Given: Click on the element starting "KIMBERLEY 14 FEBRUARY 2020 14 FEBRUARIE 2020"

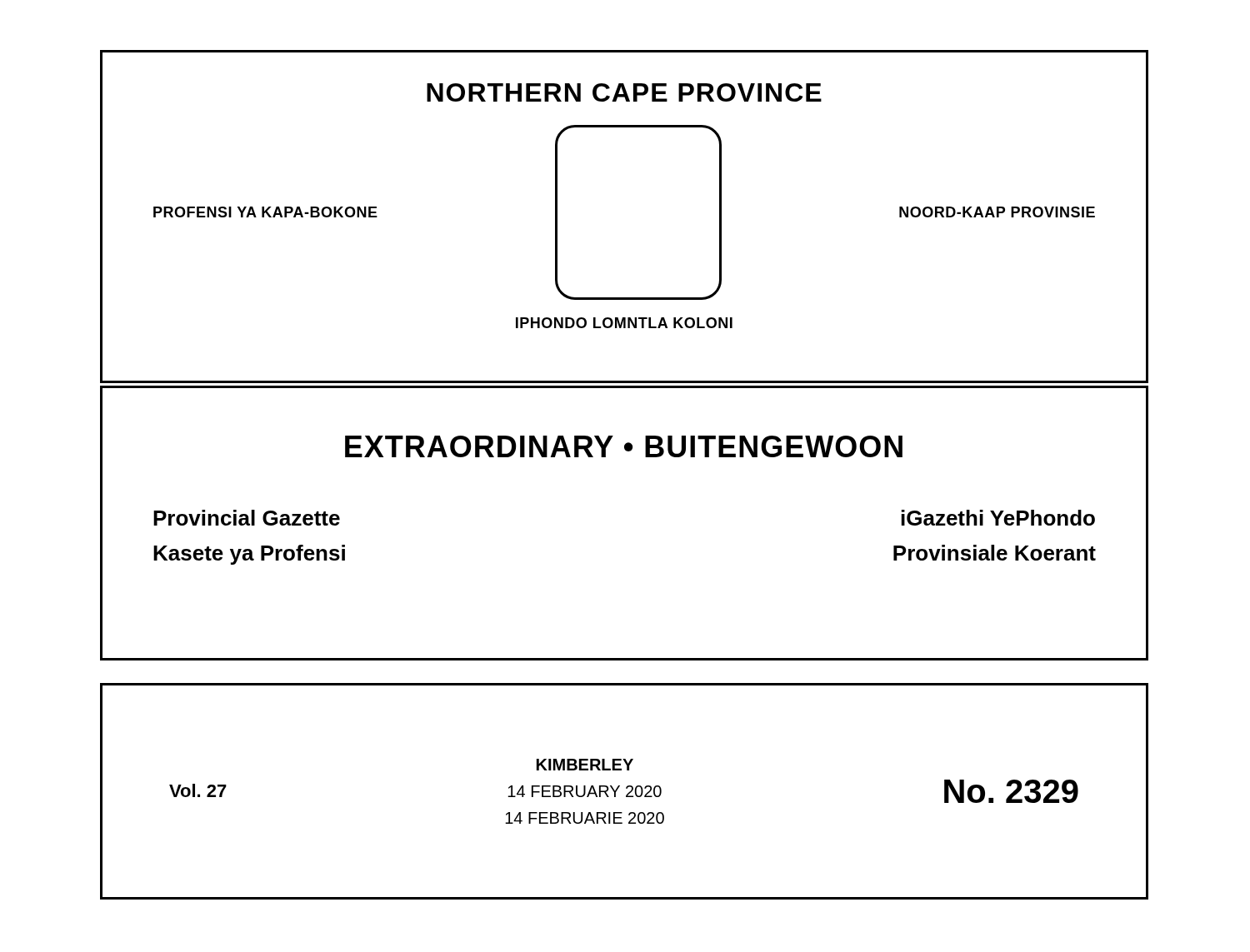Looking at the screenshot, I should [584, 791].
